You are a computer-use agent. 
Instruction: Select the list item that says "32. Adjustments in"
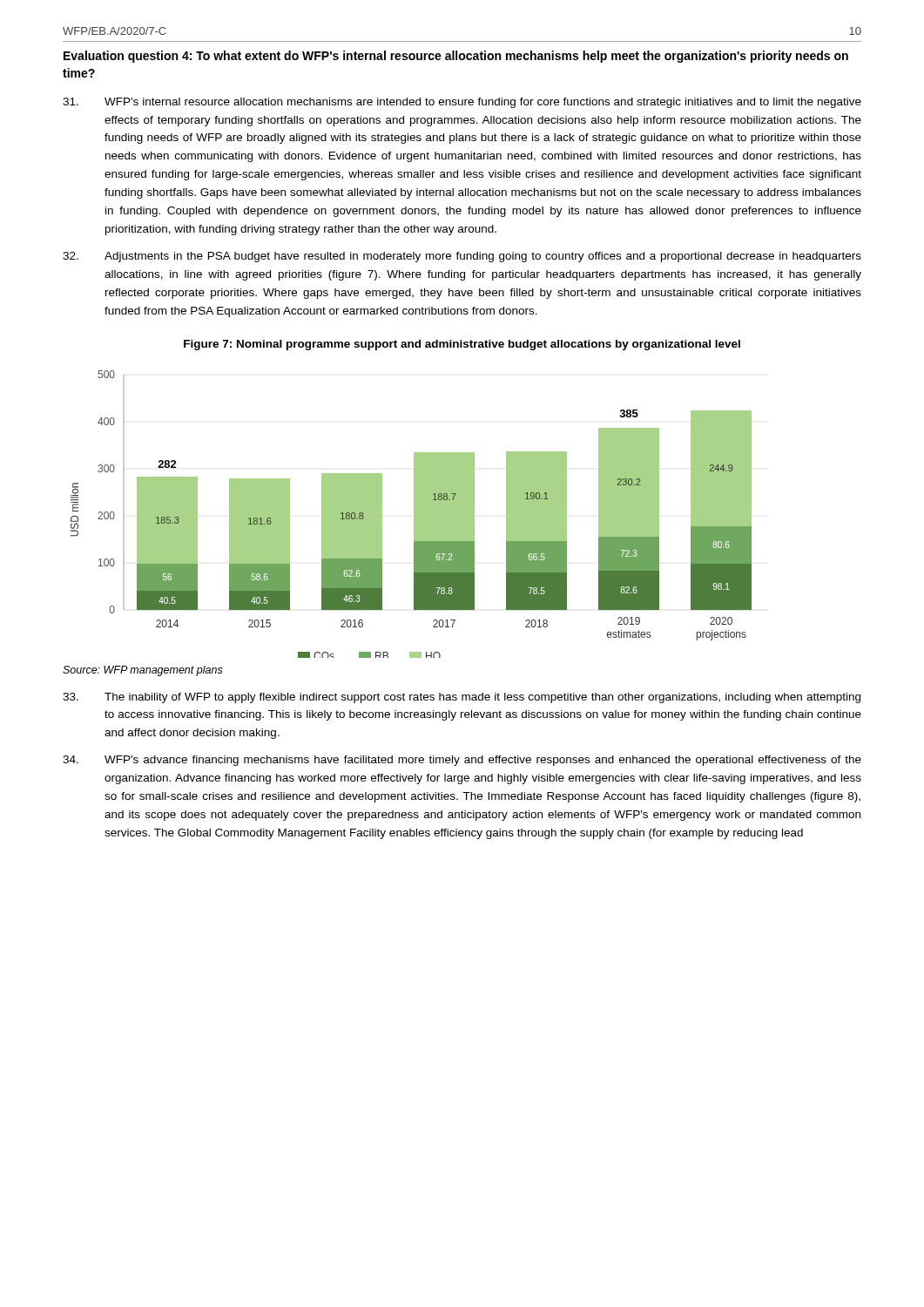pyautogui.click(x=462, y=284)
